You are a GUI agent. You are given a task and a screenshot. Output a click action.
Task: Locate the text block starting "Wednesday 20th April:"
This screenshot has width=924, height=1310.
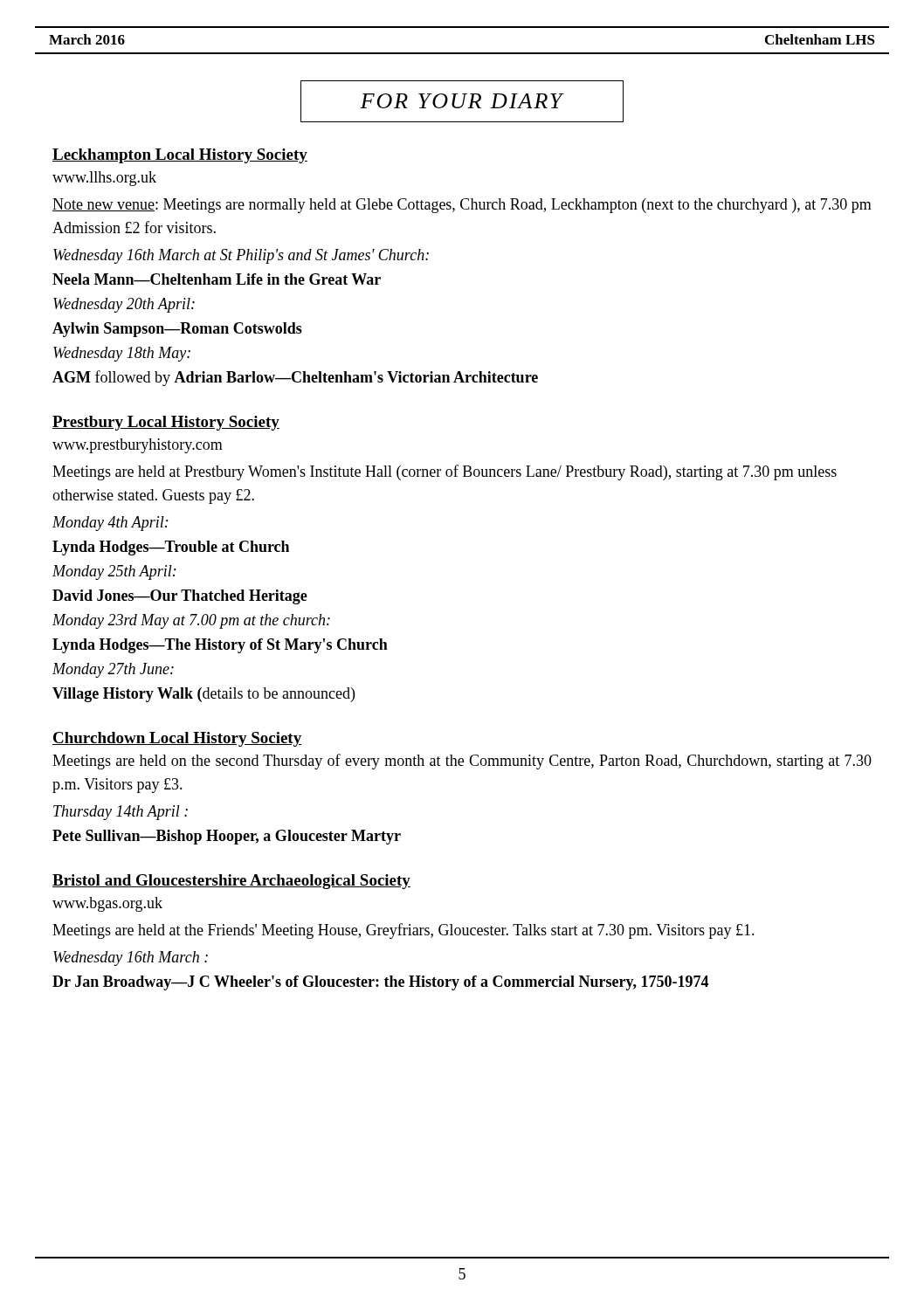tap(124, 304)
